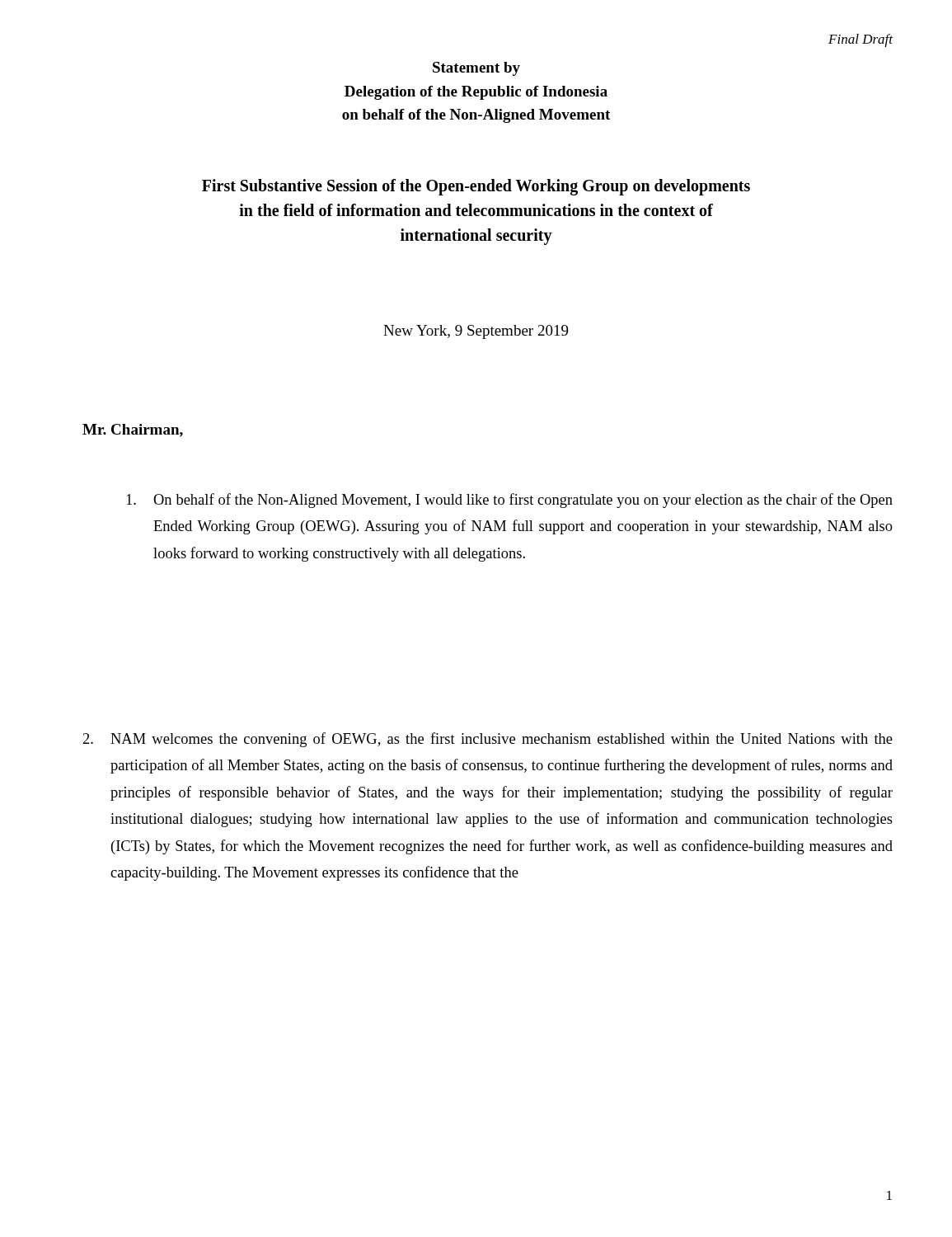Where is the title that starts "Statement by Delegation"?
Viewport: 952px width, 1237px height.
476,91
